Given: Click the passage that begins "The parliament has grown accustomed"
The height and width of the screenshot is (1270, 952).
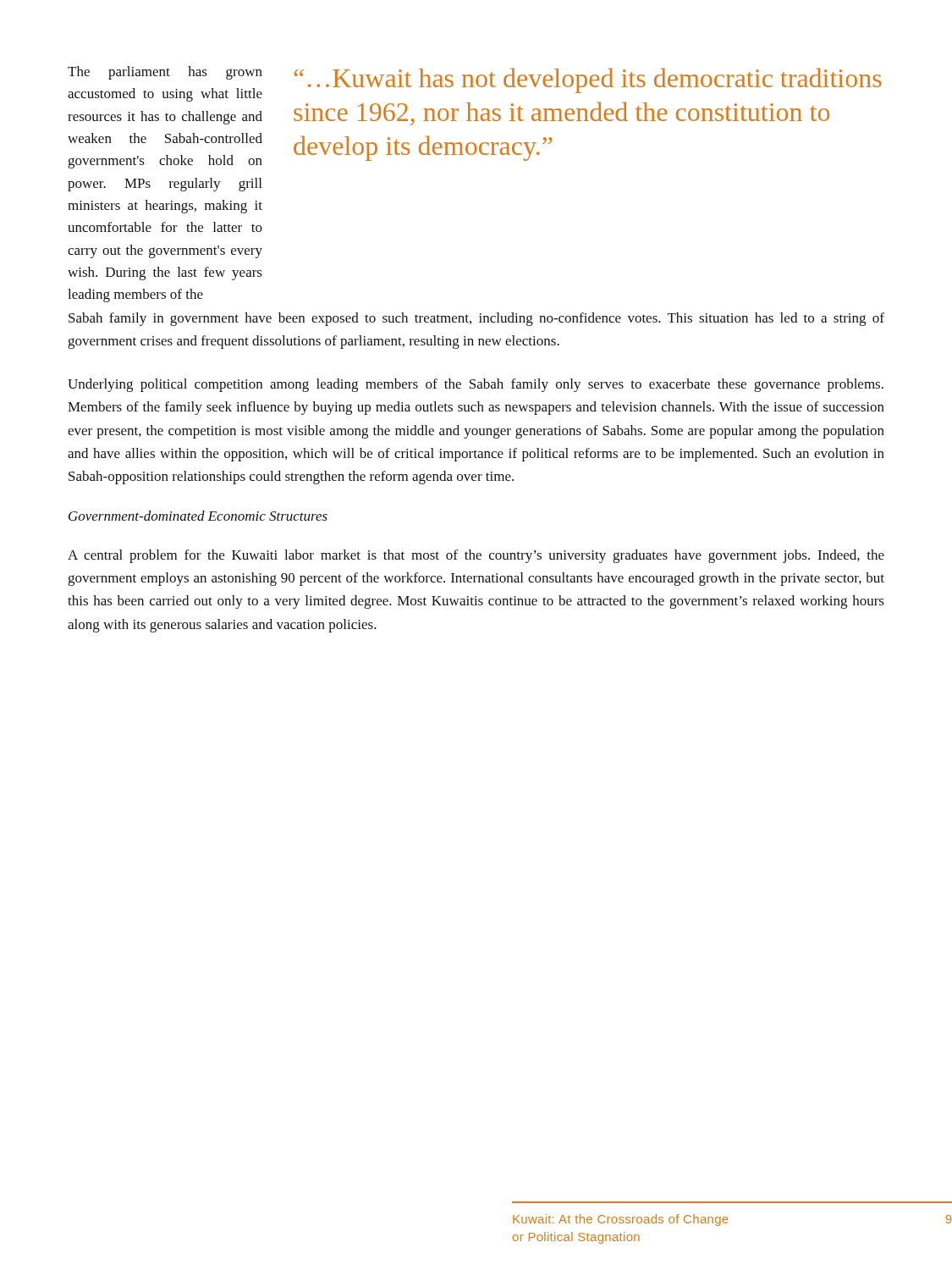Looking at the screenshot, I should [x=165, y=183].
